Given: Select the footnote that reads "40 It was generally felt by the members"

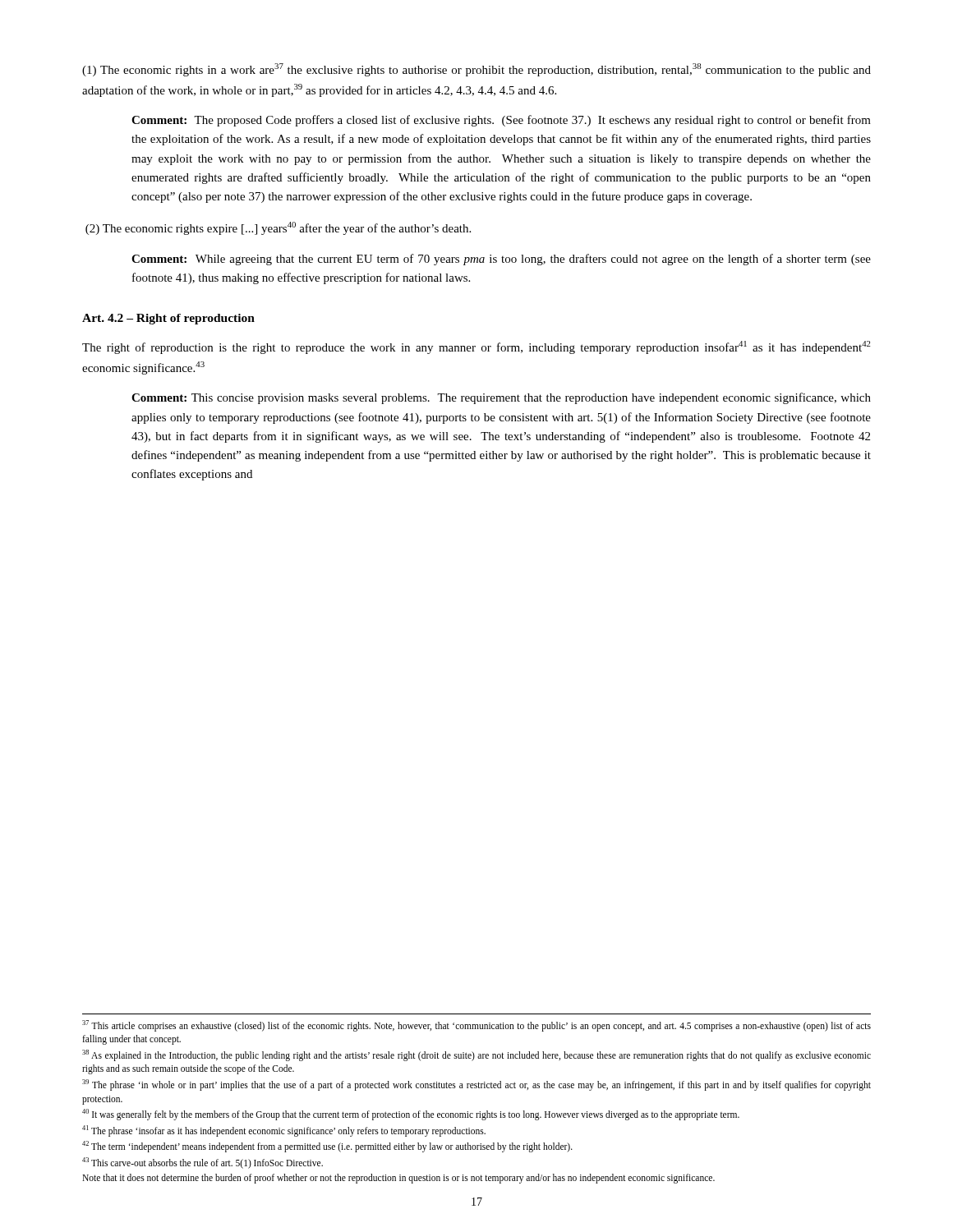Looking at the screenshot, I should click(411, 1114).
